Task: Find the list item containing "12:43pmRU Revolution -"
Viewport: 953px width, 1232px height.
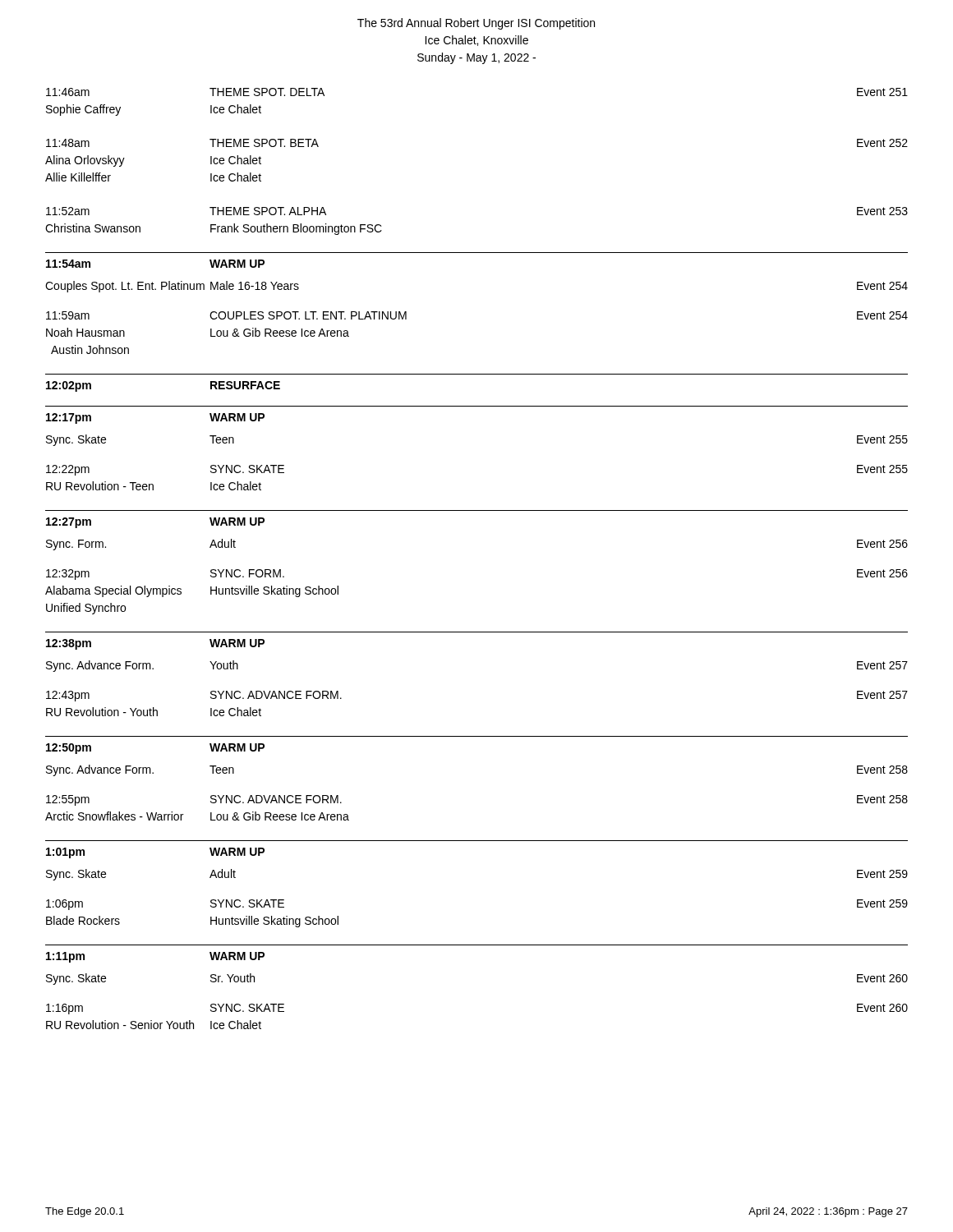Action: (x=65, y=696)
